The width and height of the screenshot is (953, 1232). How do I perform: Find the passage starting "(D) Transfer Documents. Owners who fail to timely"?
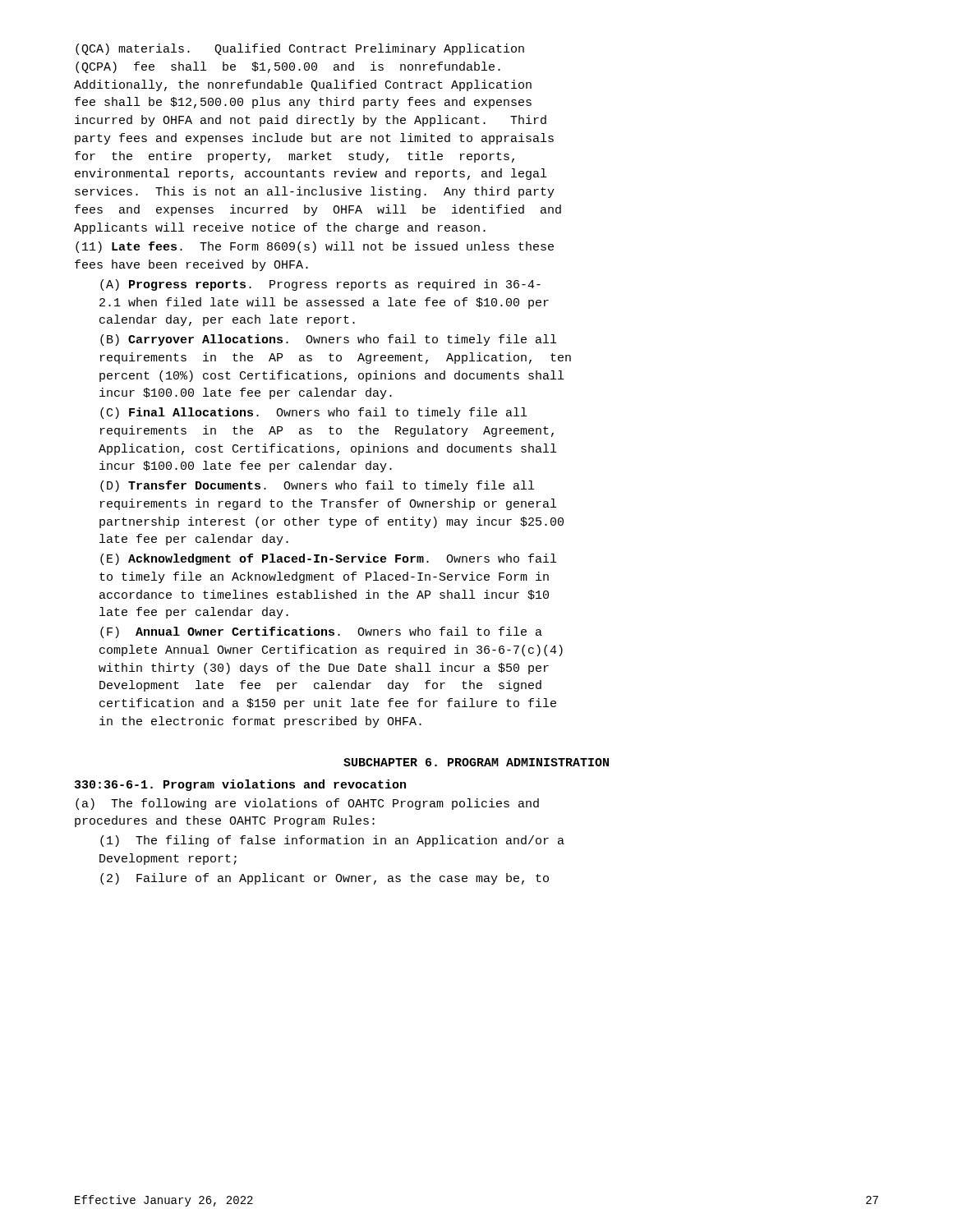(x=332, y=513)
